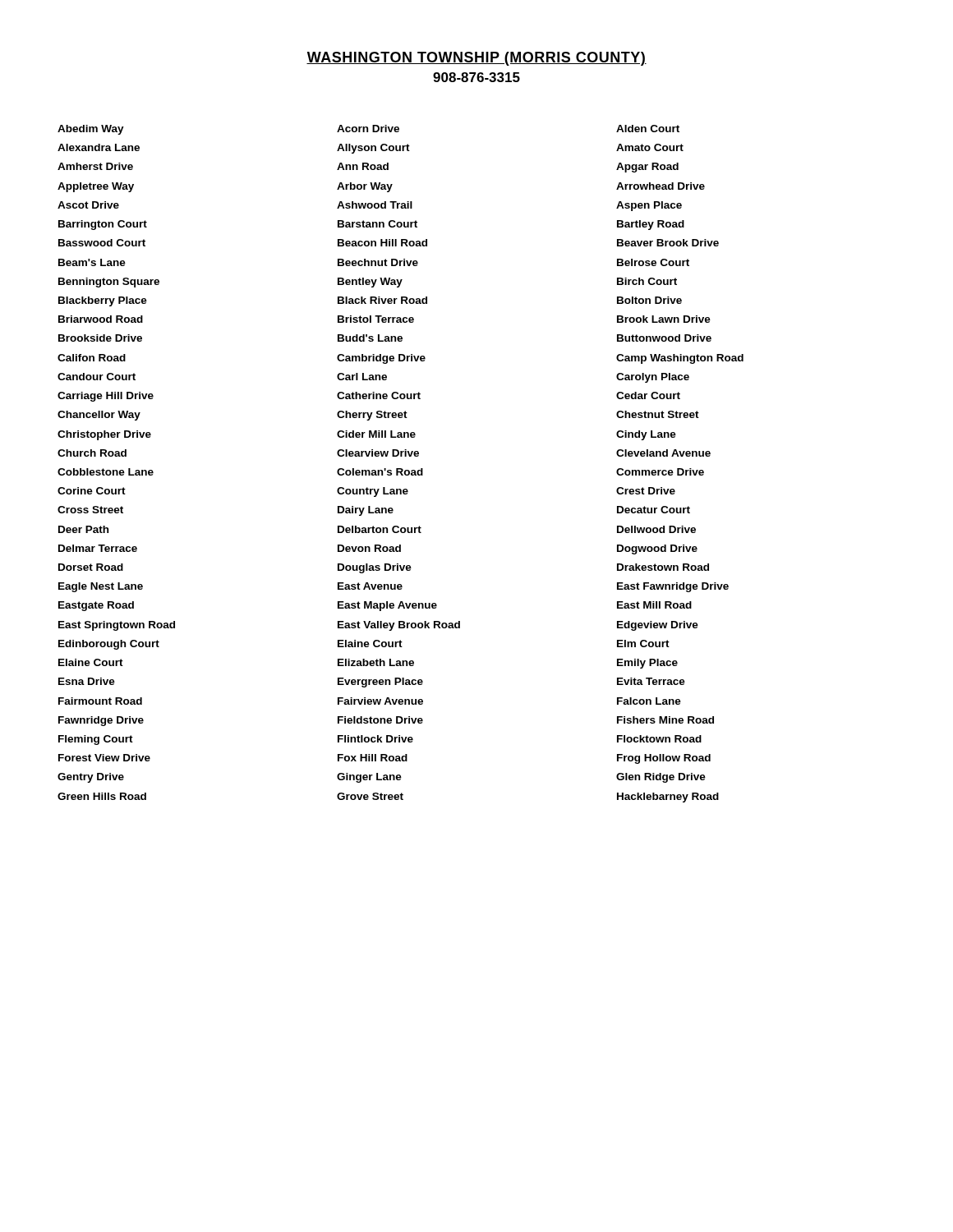The height and width of the screenshot is (1232, 953).
Task: Click on the text starting "Deer Path"
Action: [83, 529]
